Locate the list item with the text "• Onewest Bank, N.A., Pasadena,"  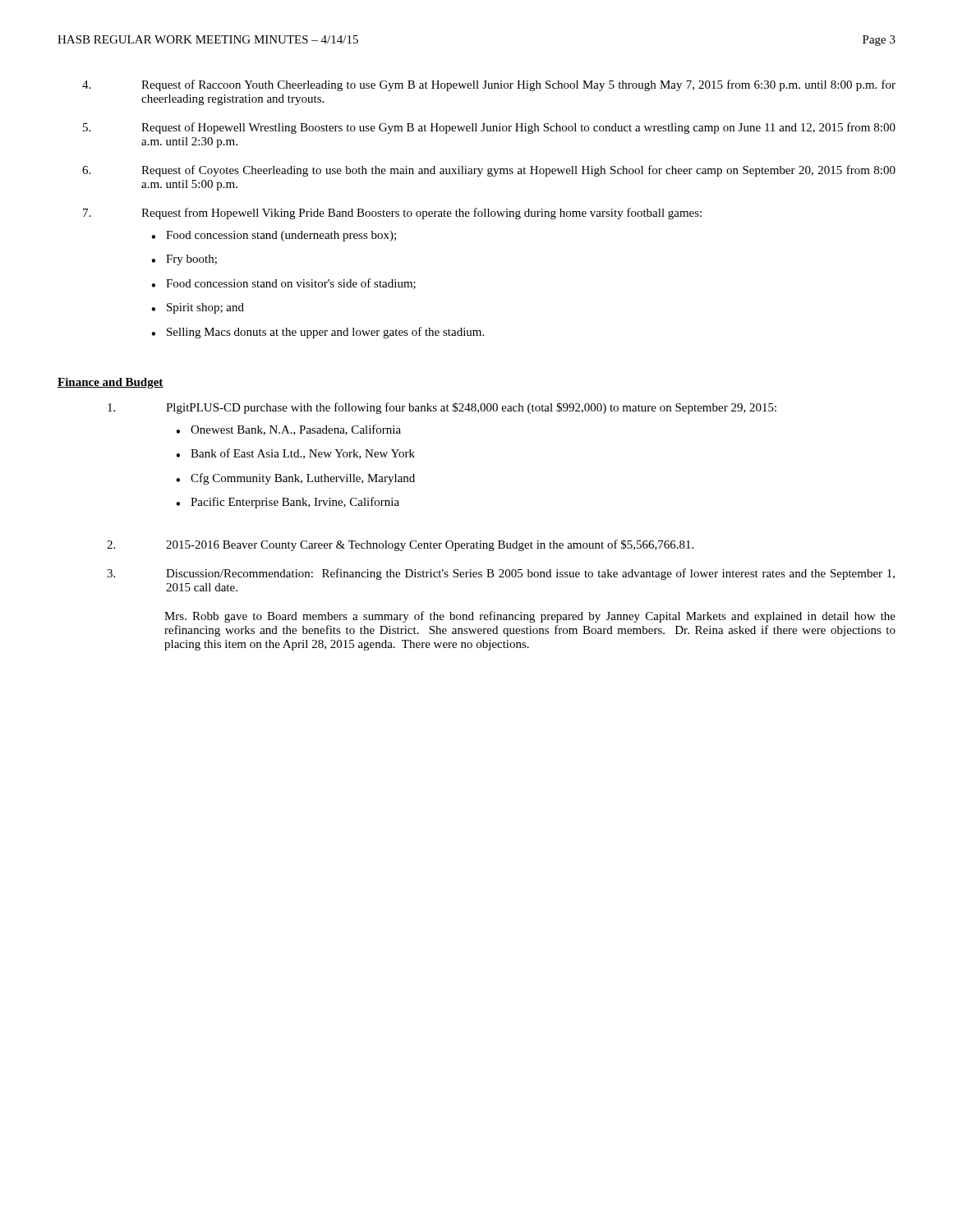(x=288, y=430)
